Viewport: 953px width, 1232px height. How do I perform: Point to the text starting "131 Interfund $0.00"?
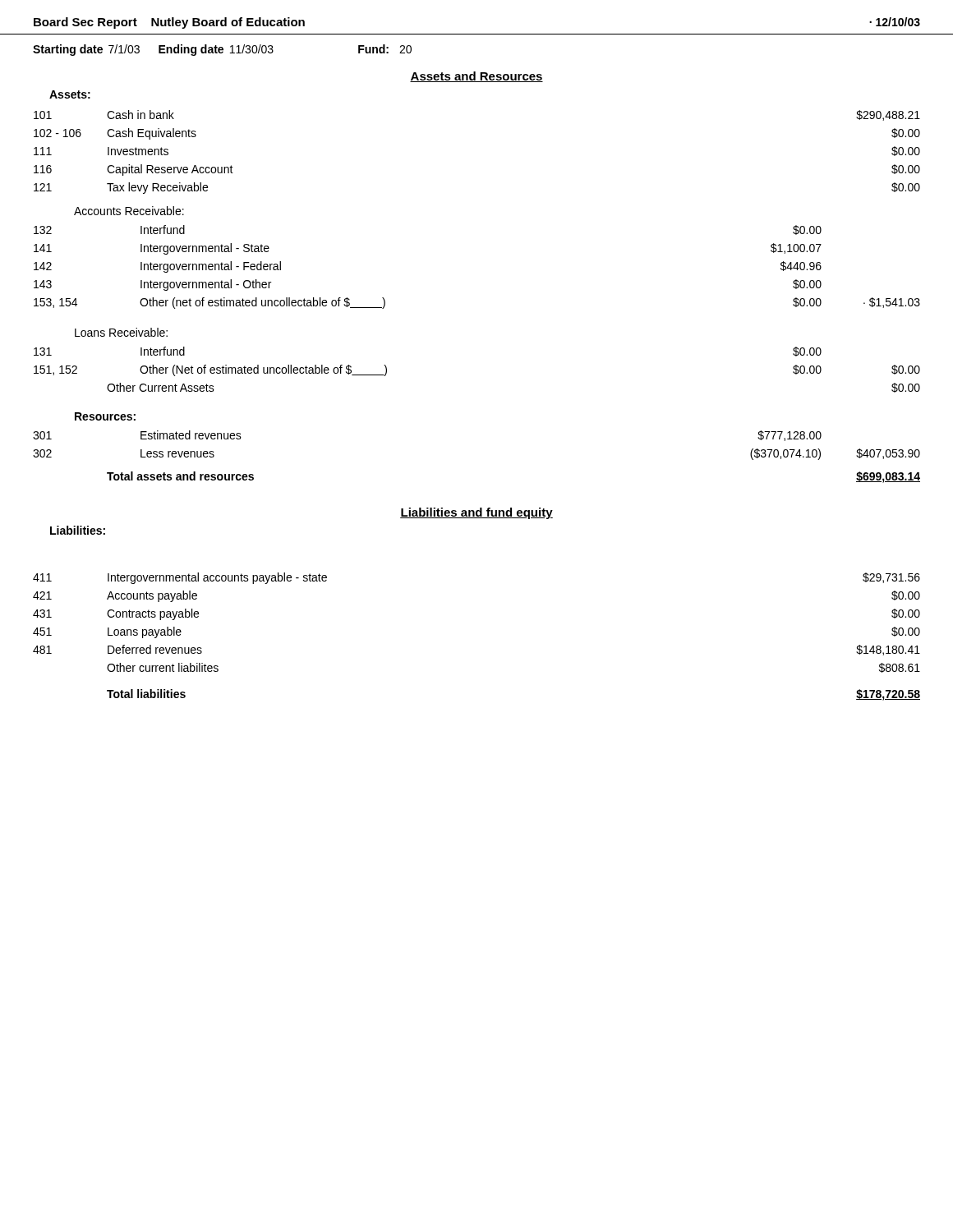click(x=42, y=351)
